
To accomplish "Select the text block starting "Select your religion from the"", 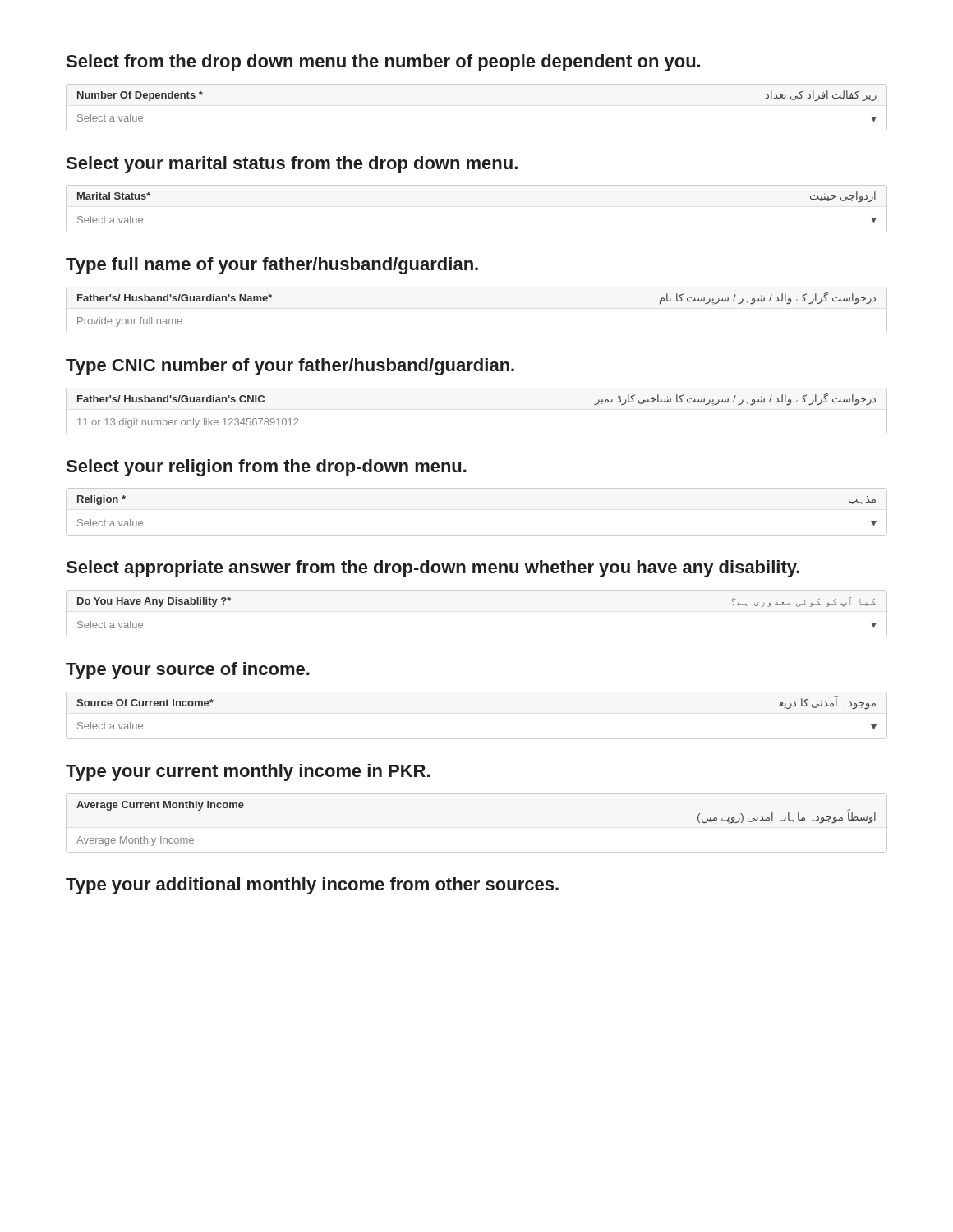I will tap(267, 466).
